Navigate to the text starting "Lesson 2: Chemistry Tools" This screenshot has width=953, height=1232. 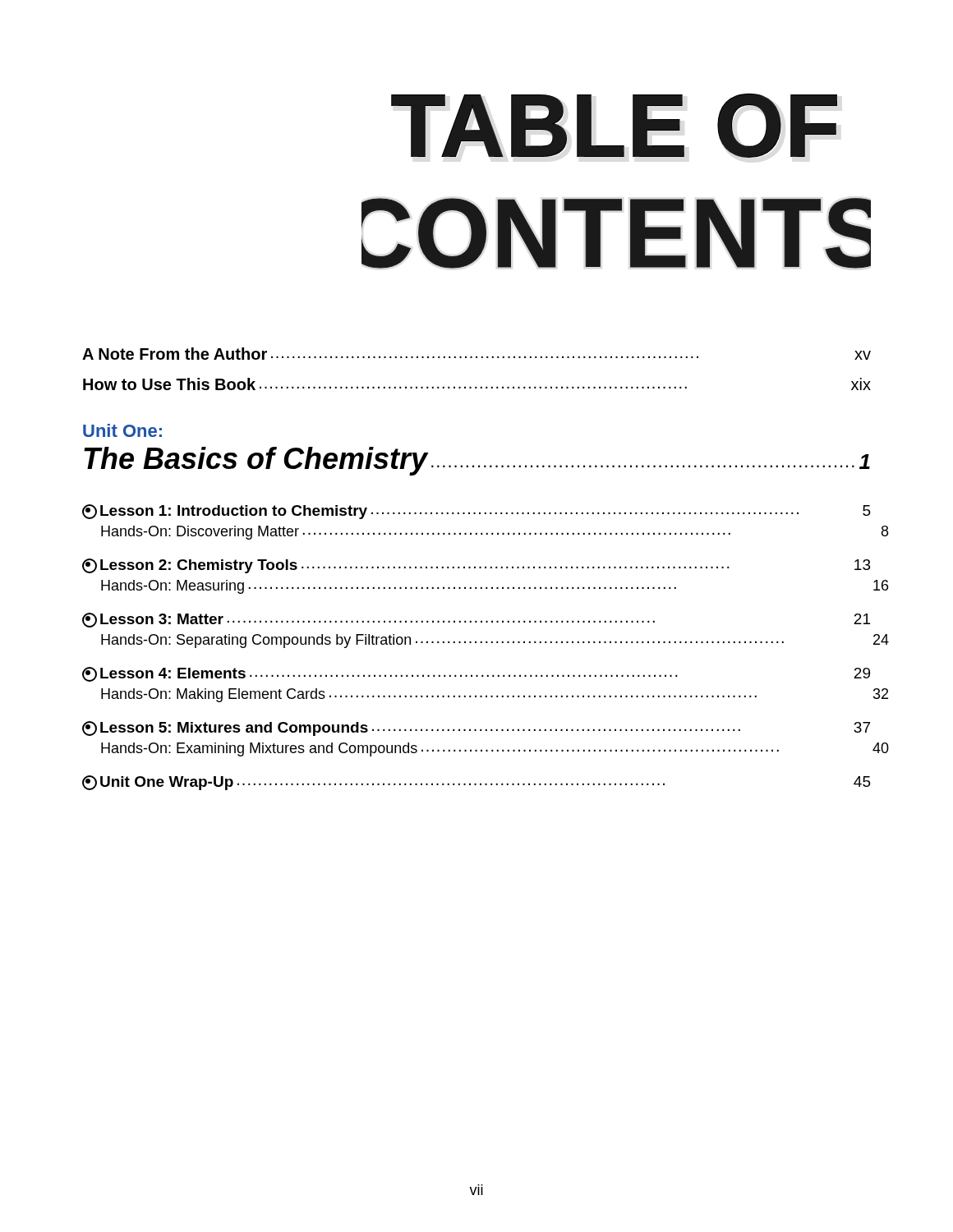pos(476,565)
